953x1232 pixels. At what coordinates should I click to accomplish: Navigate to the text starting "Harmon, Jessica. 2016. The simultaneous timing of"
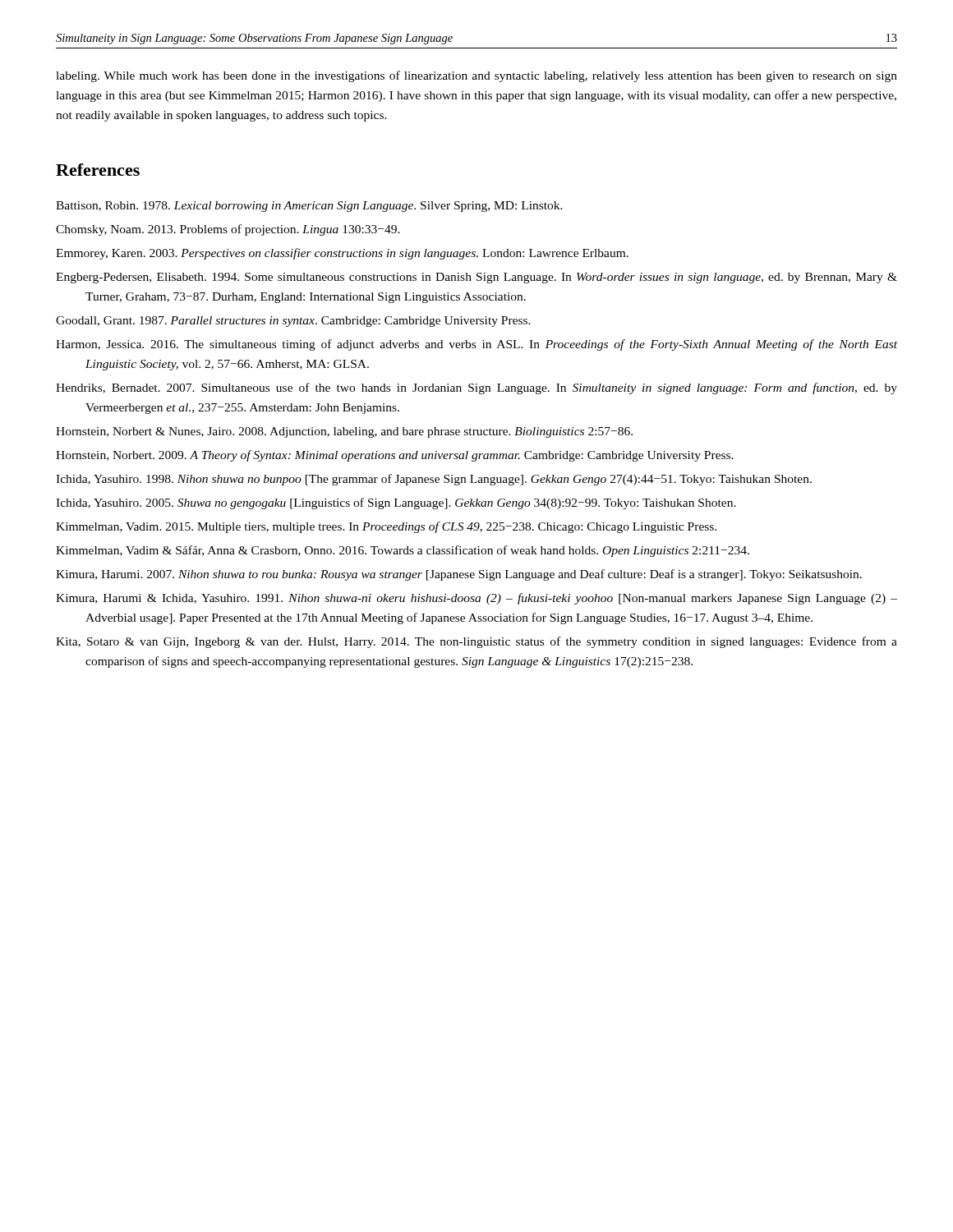pos(476,354)
